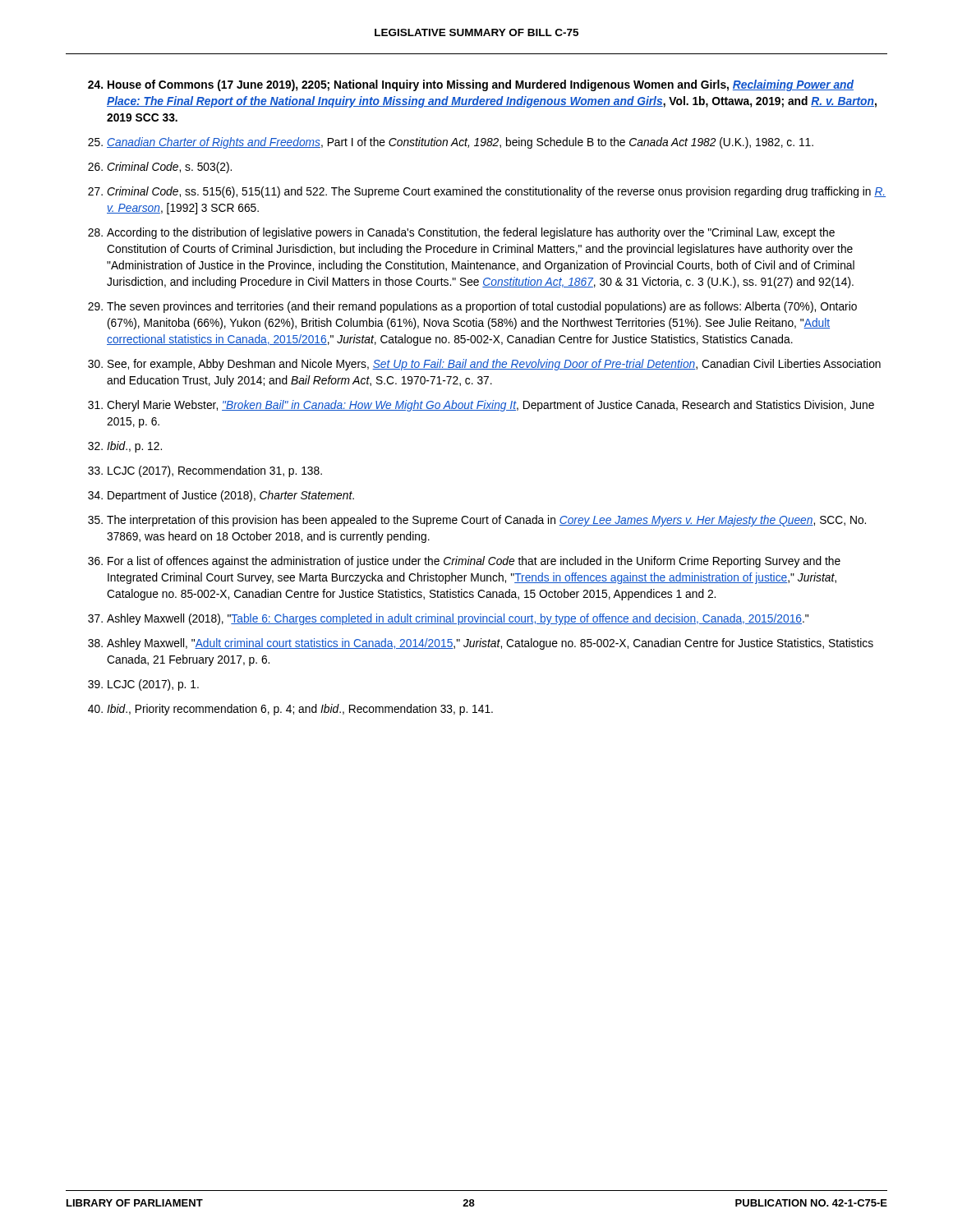Find the list item that says "38. Ashley Maxwell, "Adult criminal court statistics in"
The width and height of the screenshot is (953, 1232).
(x=476, y=652)
